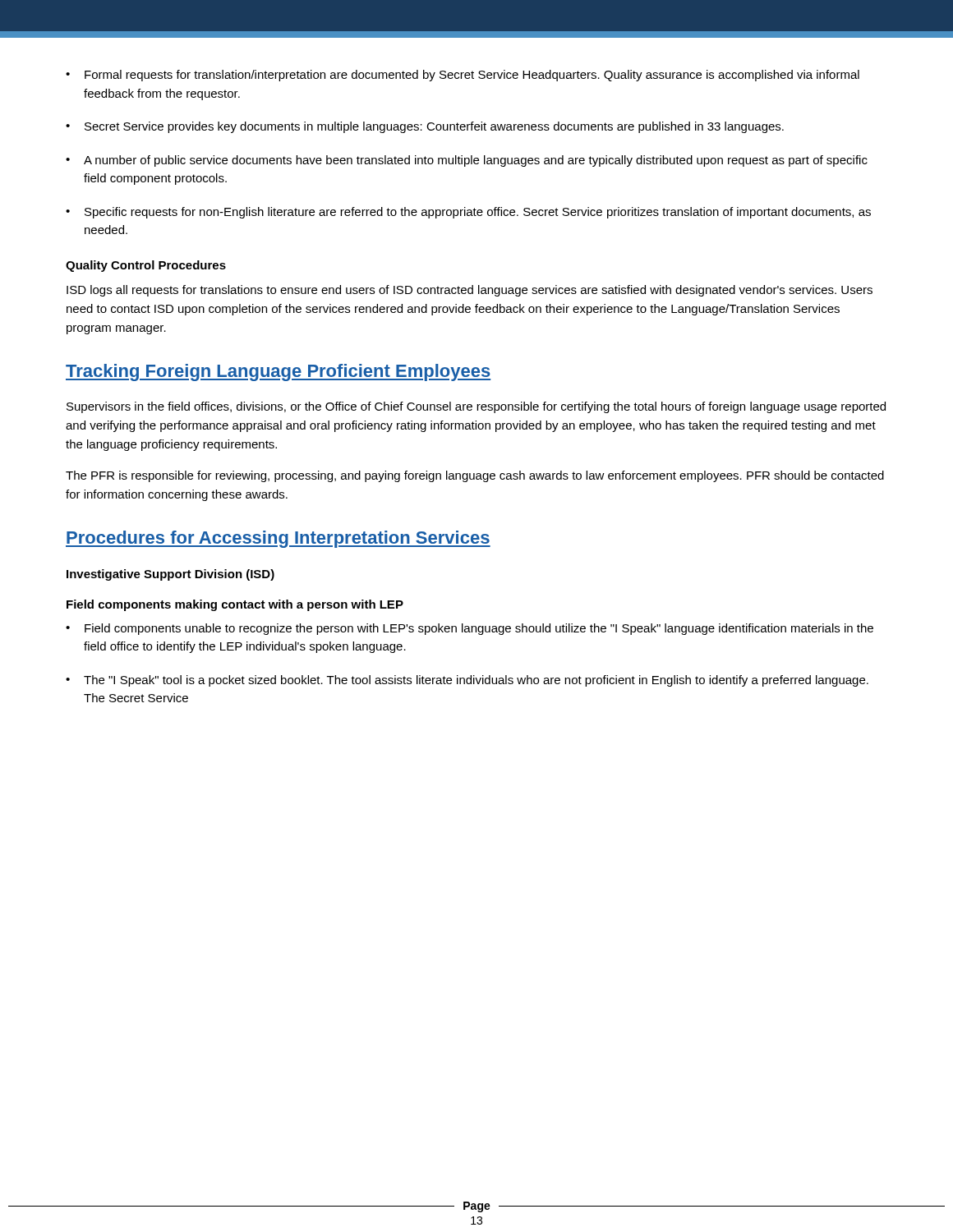Find the region starting "• A number of"

[476, 169]
